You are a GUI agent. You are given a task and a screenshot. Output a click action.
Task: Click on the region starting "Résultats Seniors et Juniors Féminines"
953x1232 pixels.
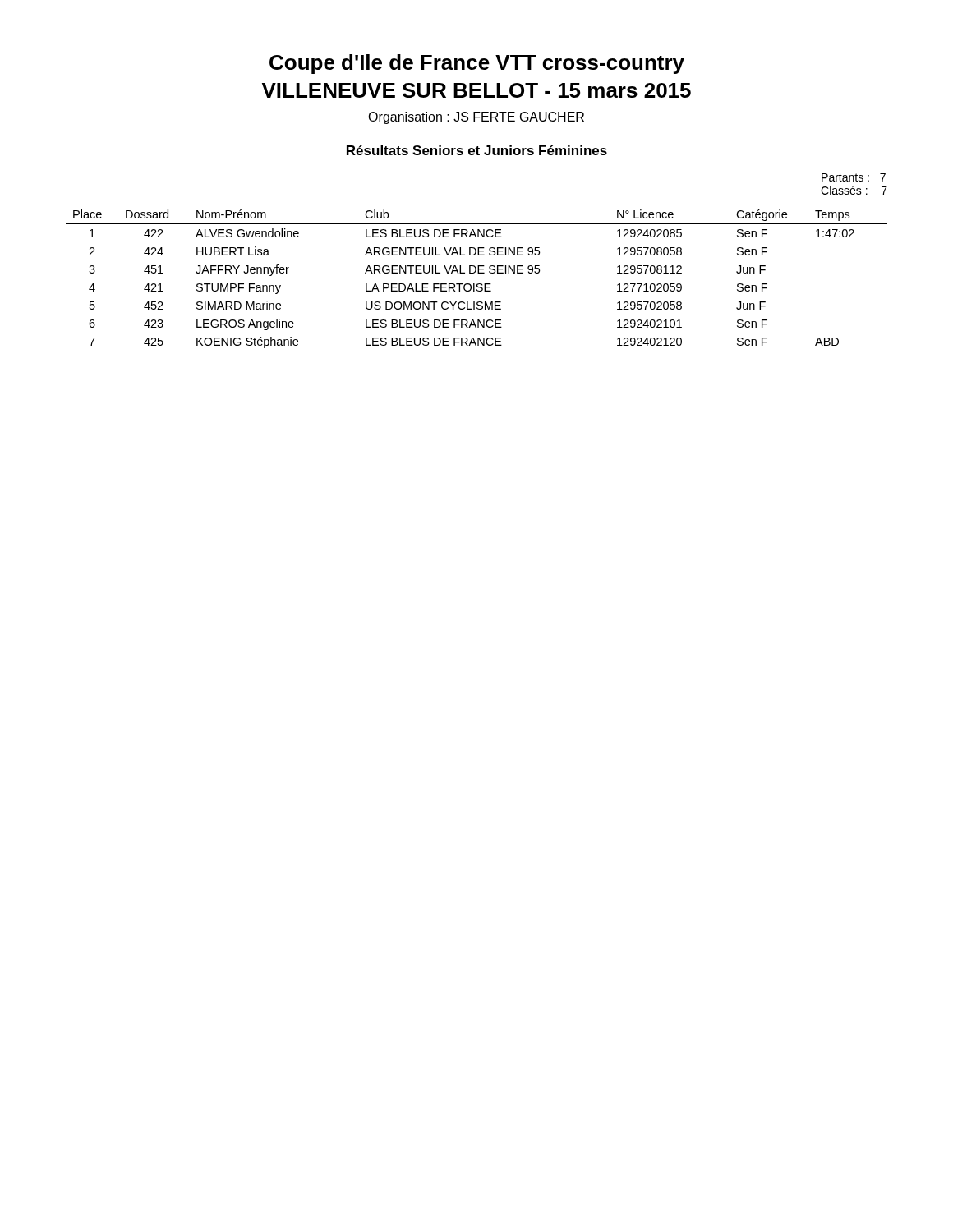[476, 150]
